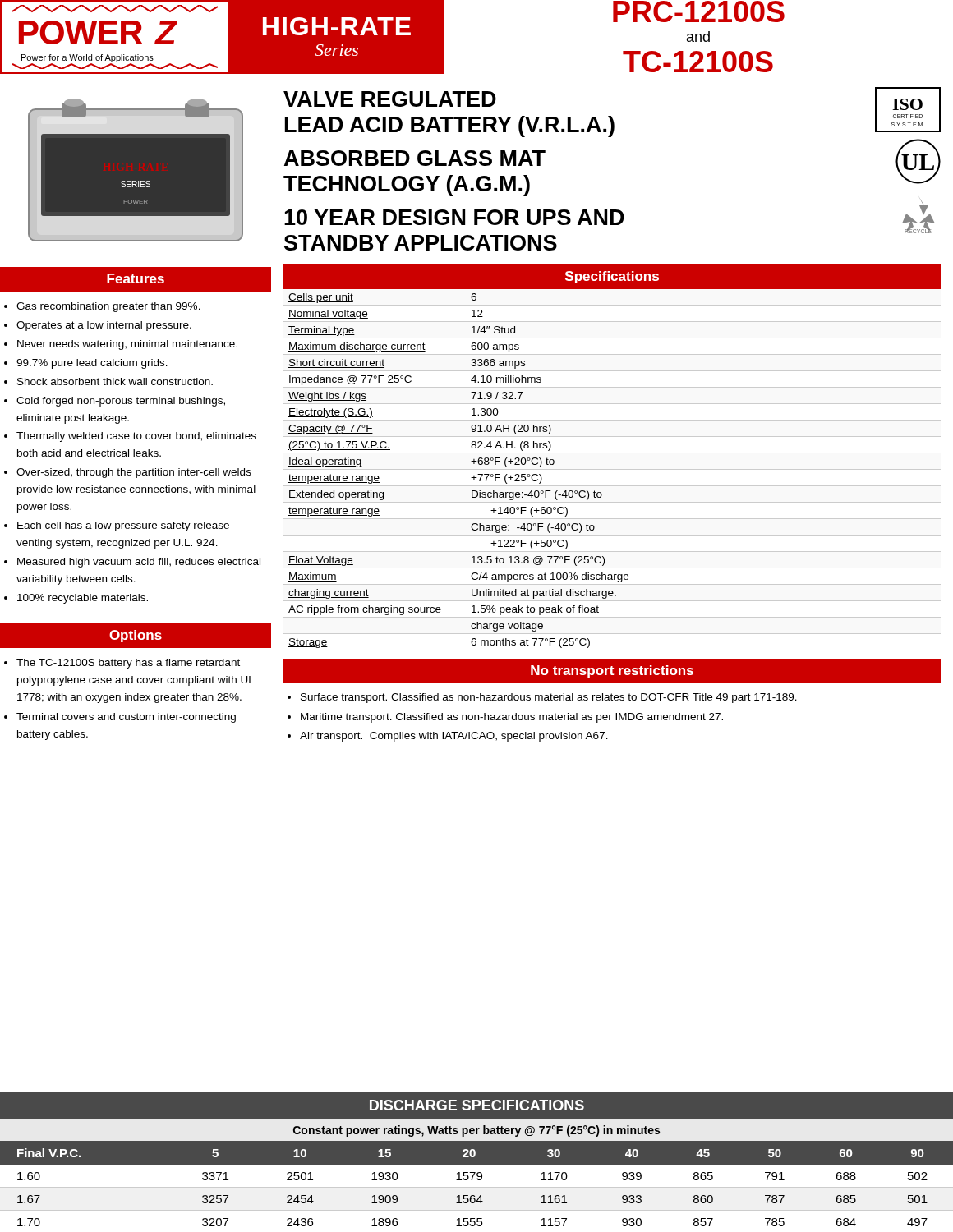The width and height of the screenshot is (953, 1232).
Task: Point to the block beginning "Gas recombination greater"
Action: 109,306
